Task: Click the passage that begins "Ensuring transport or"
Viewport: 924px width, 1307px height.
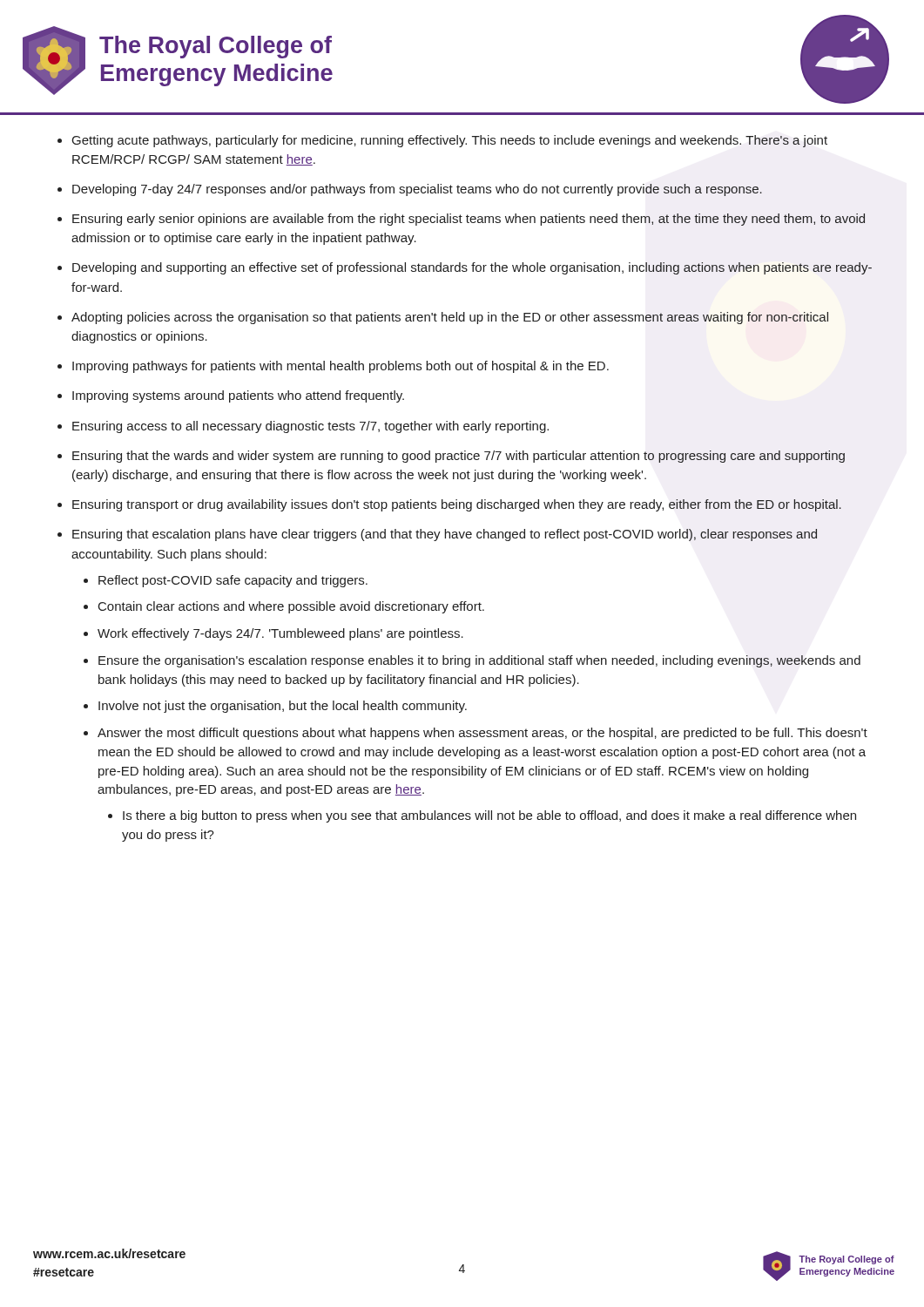Action: 472,505
